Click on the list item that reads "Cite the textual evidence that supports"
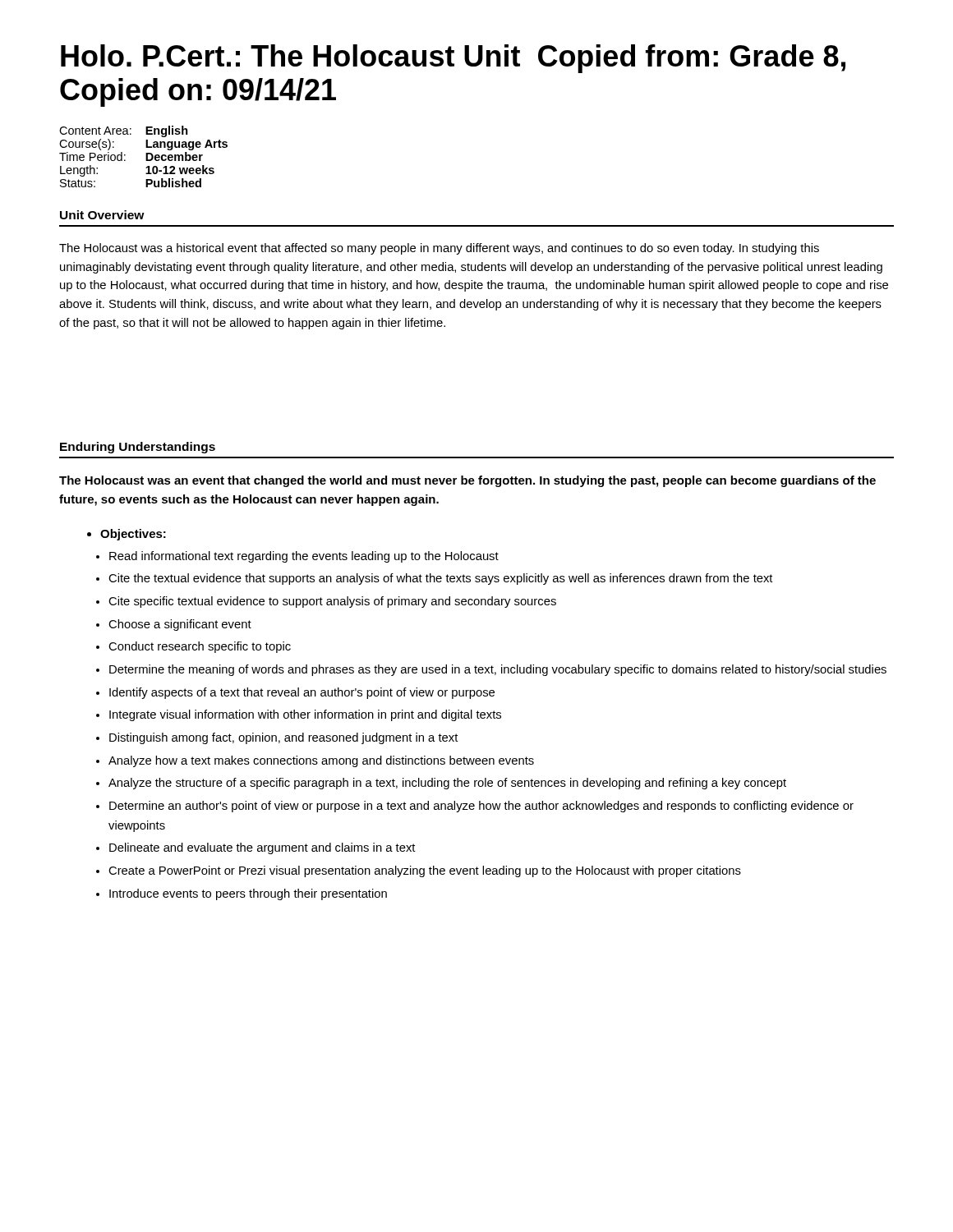The height and width of the screenshot is (1232, 953). (x=501, y=579)
